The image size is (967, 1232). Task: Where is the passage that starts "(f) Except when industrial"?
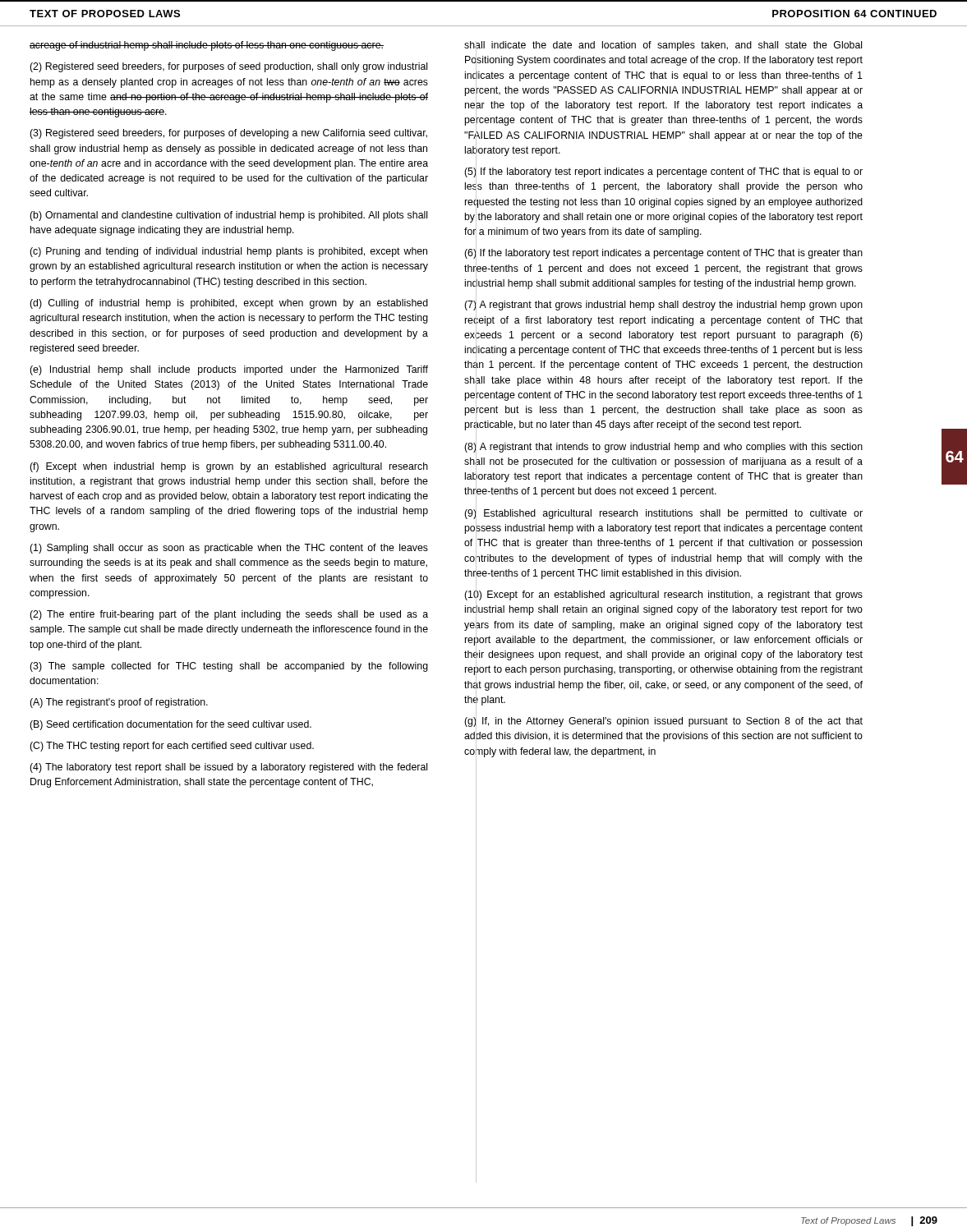(229, 496)
